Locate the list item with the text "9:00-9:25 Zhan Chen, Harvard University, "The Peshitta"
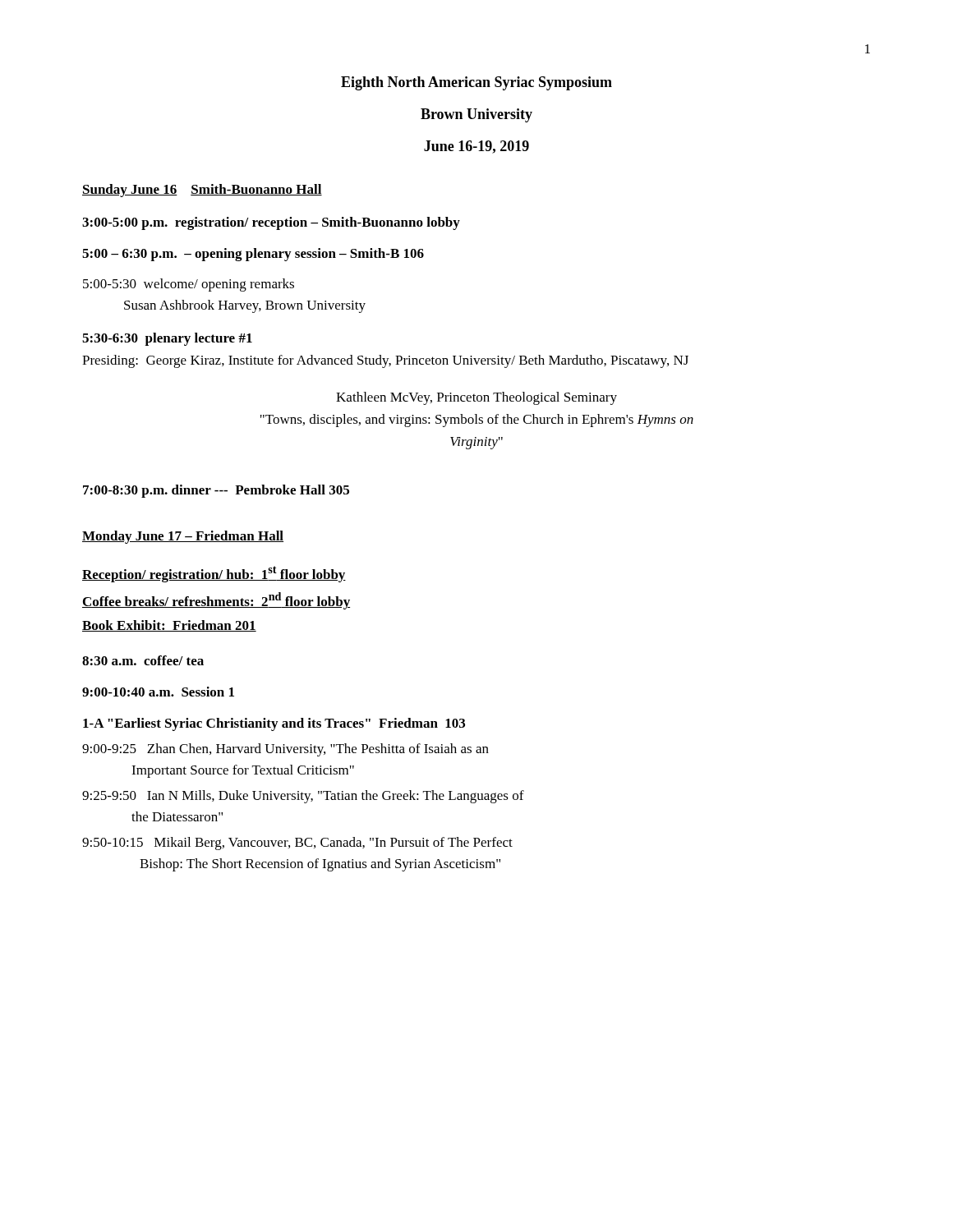 click(285, 759)
